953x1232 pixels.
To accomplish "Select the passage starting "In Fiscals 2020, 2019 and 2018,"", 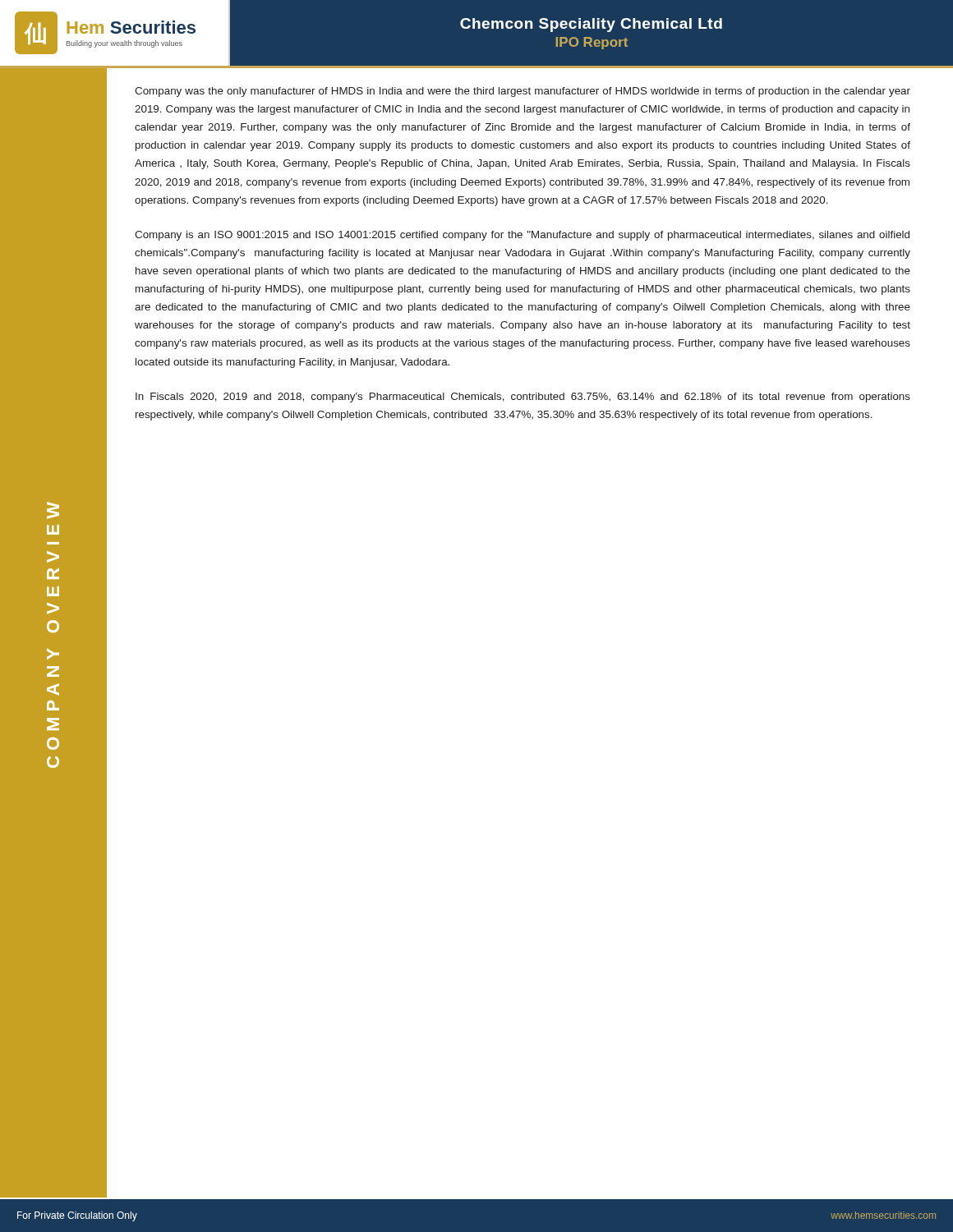I will point(523,405).
